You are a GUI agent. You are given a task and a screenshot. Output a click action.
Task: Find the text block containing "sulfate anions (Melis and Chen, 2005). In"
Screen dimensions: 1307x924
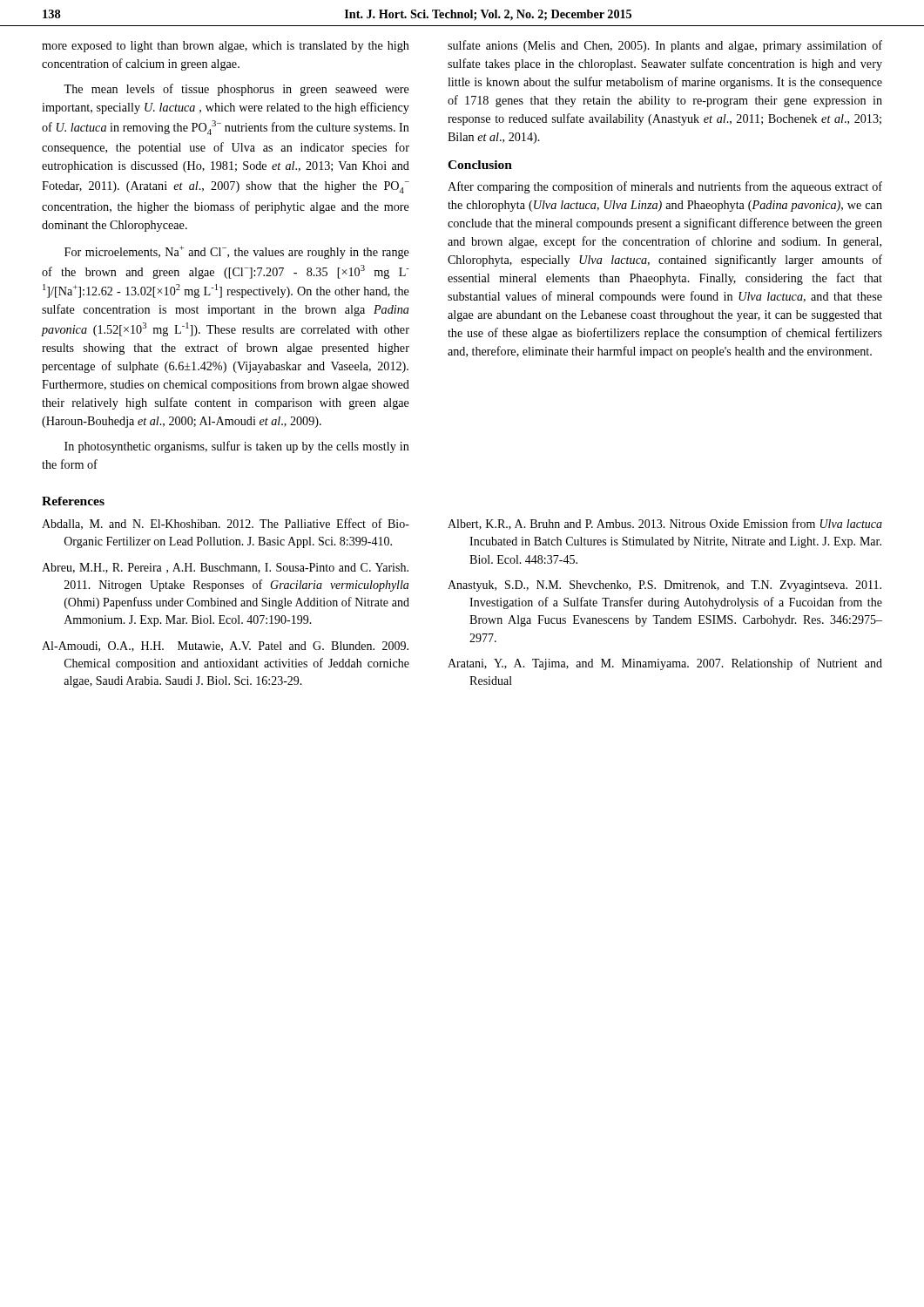tap(665, 92)
